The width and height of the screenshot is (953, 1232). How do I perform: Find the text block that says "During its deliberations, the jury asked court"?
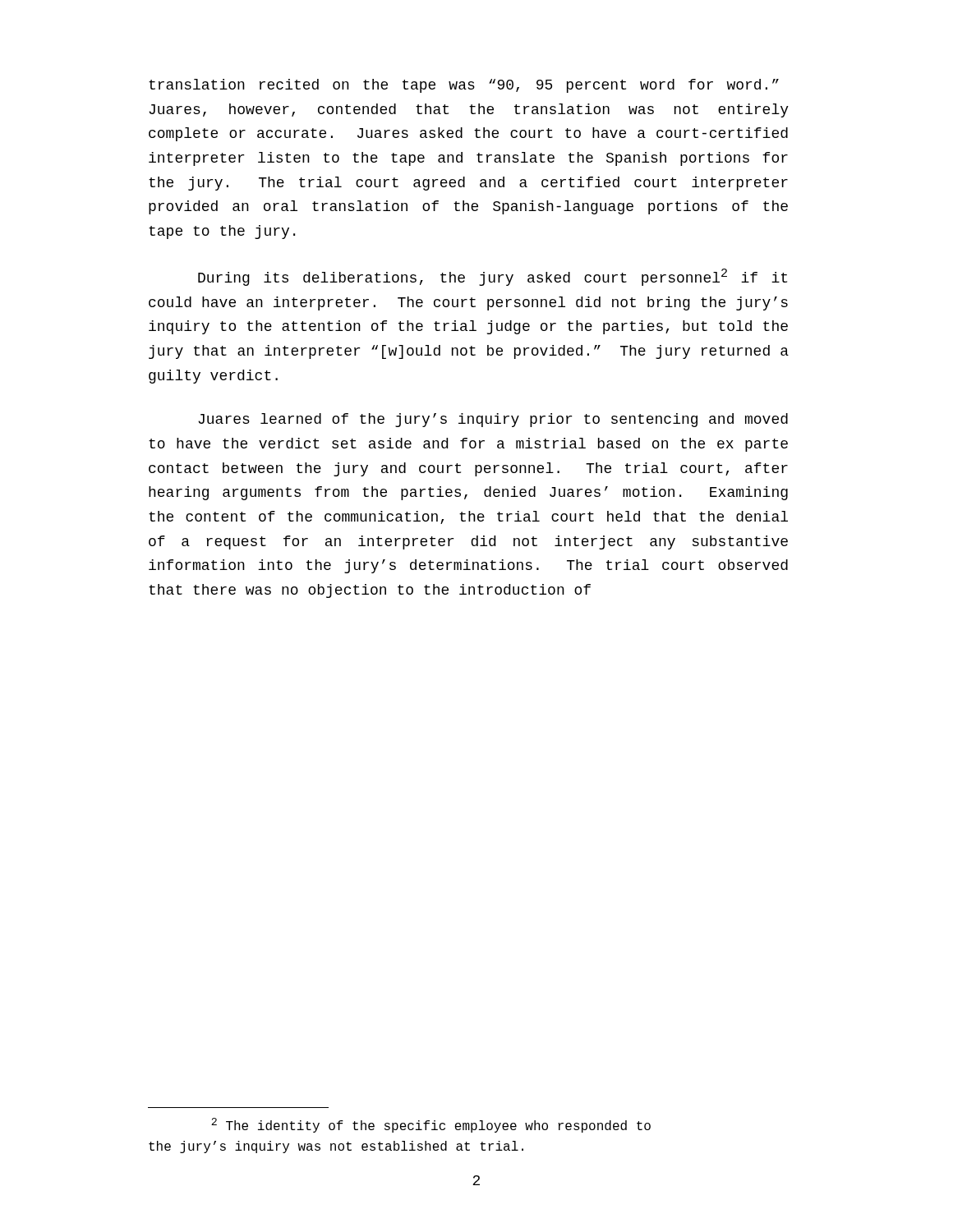(x=468, y=325)
